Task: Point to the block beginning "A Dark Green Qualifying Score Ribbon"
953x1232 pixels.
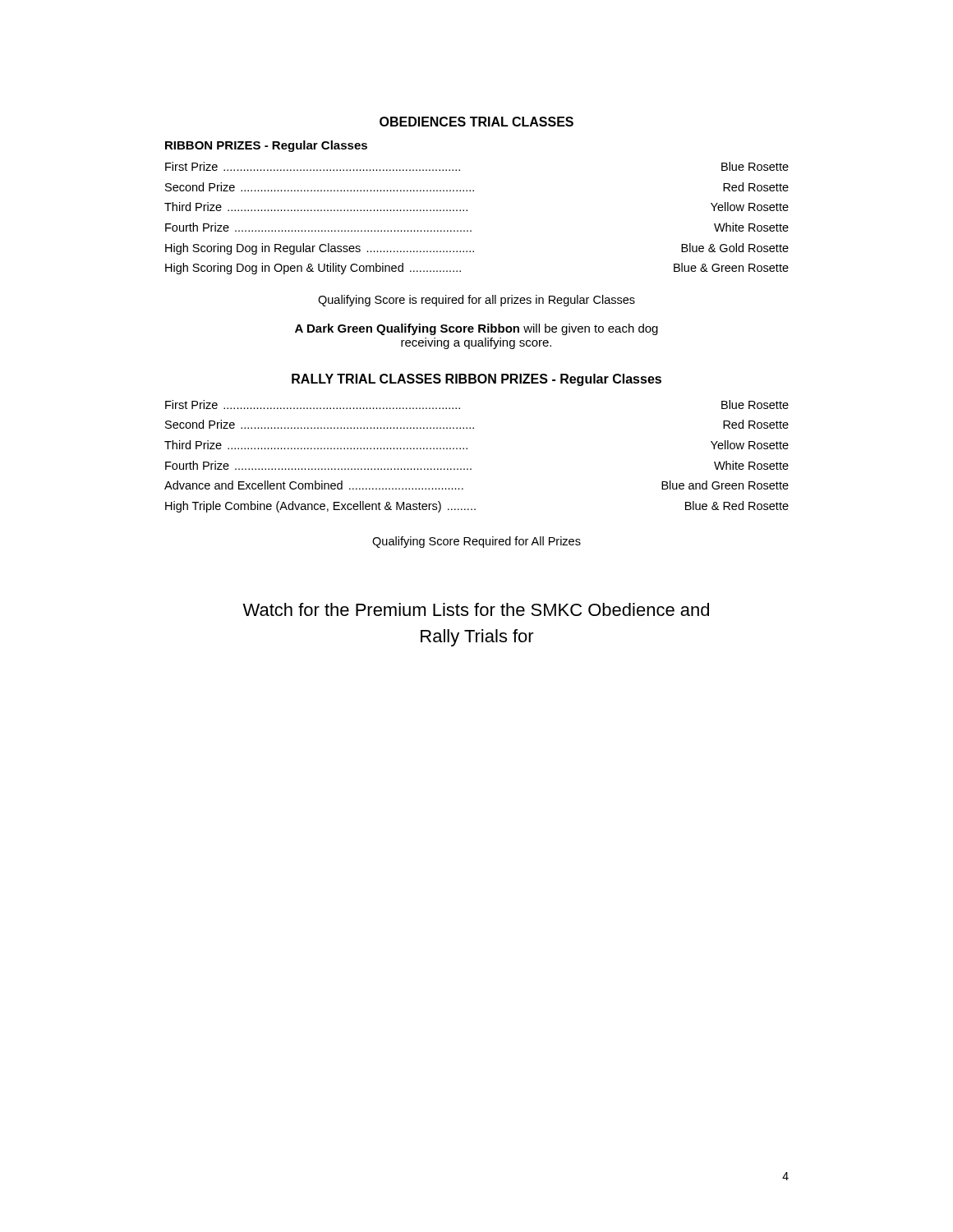Action: click(476, 335)
